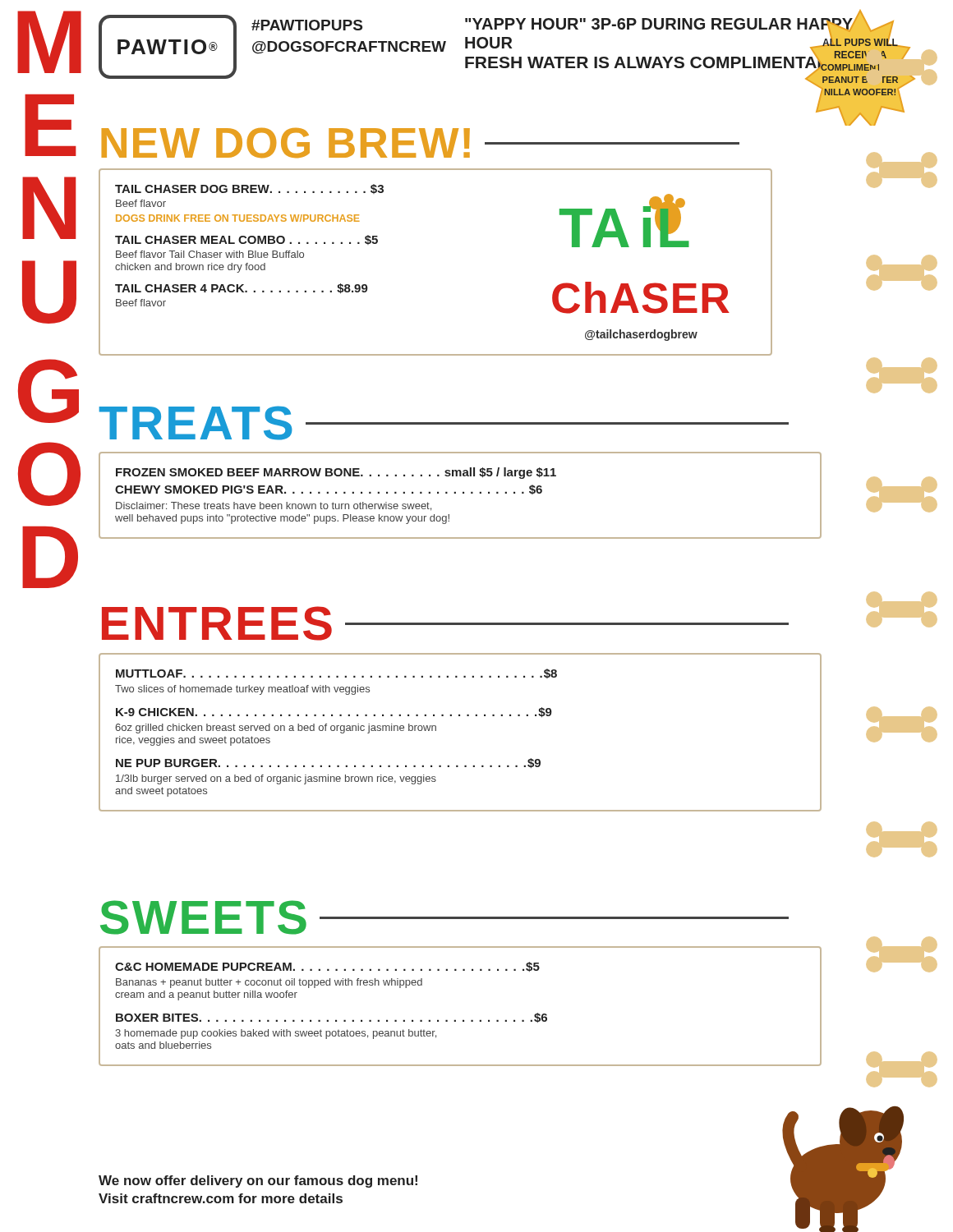Click the passage that begins "CHEWY SMOKED PIG'S"
This screenshot has width=953, height=1232.
[460, 503]
